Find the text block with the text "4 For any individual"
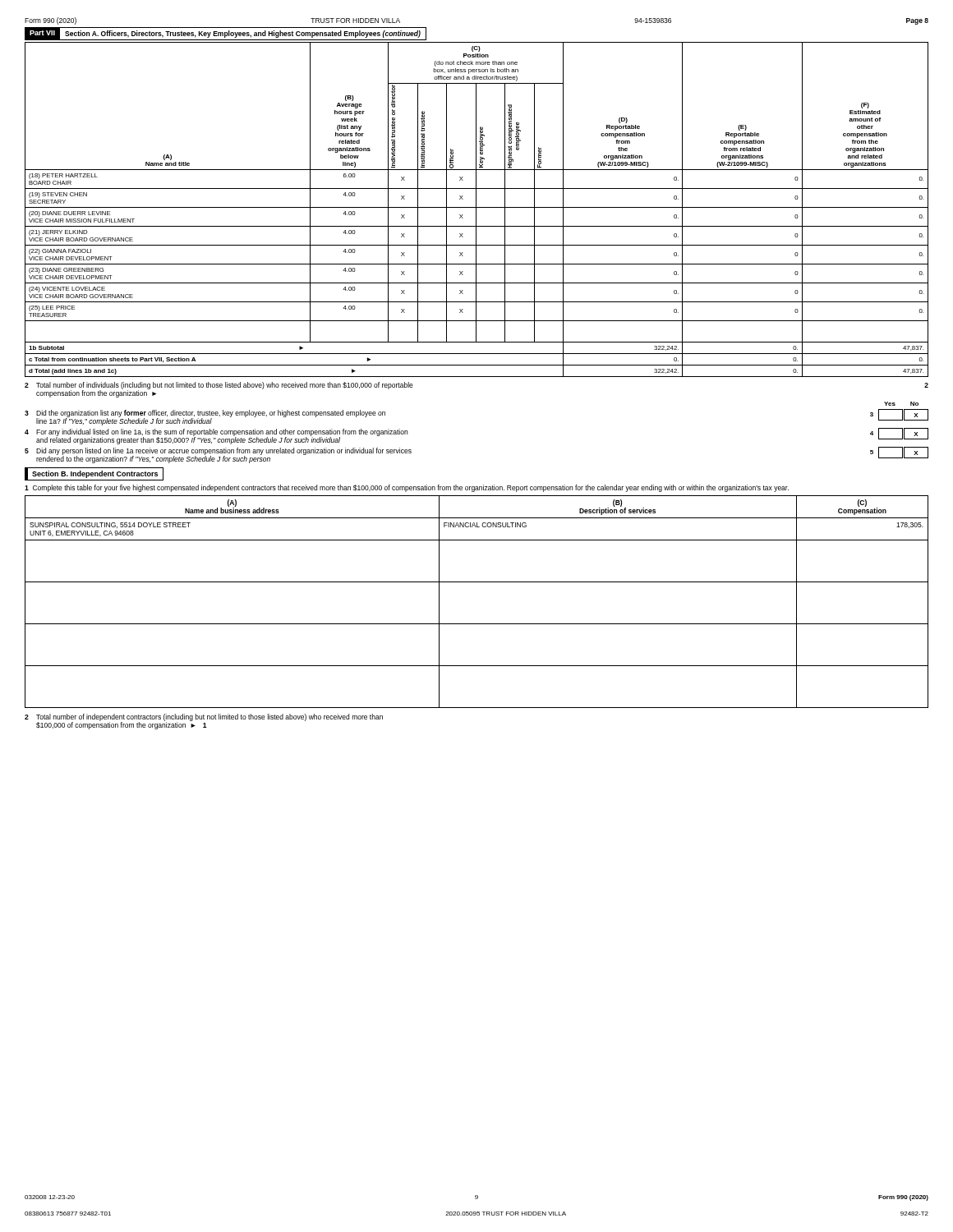 pyautogui.click(x=230, y=434)
